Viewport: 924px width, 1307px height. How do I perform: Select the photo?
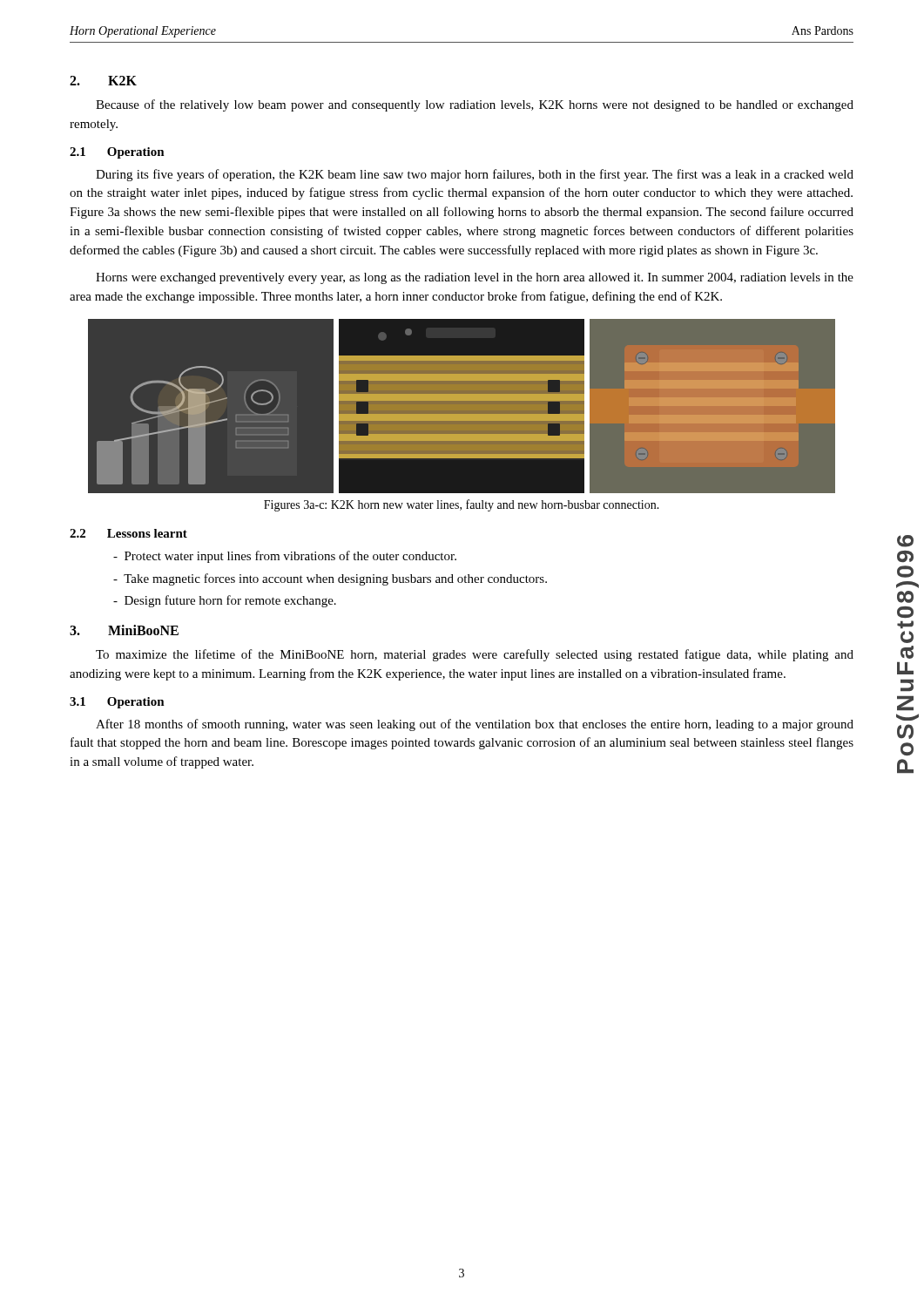[x=462, y=406]
